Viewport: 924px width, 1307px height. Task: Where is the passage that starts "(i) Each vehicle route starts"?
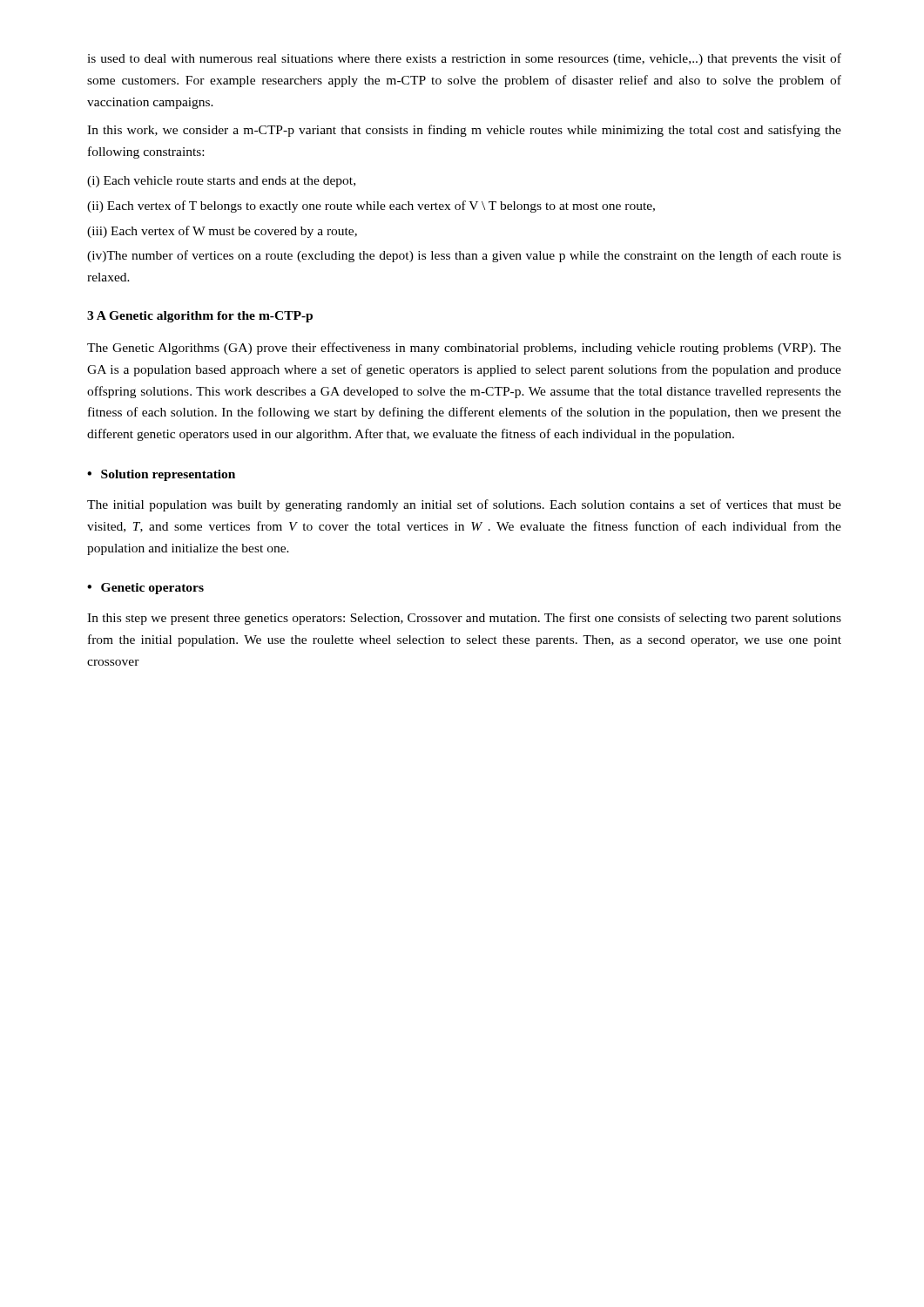pos(221,182)
